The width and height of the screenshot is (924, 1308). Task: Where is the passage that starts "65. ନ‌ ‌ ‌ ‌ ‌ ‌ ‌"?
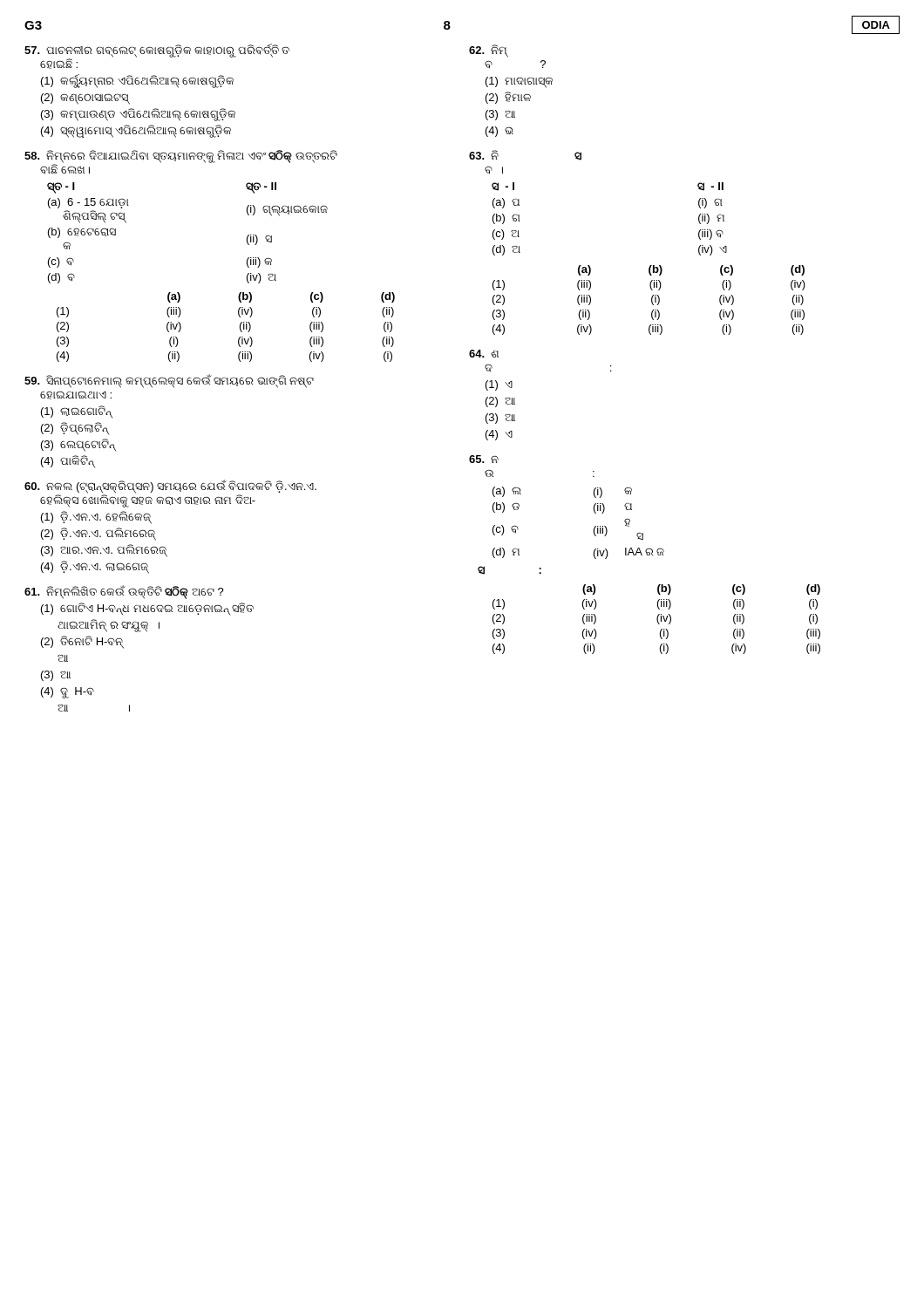pos(484,459)
